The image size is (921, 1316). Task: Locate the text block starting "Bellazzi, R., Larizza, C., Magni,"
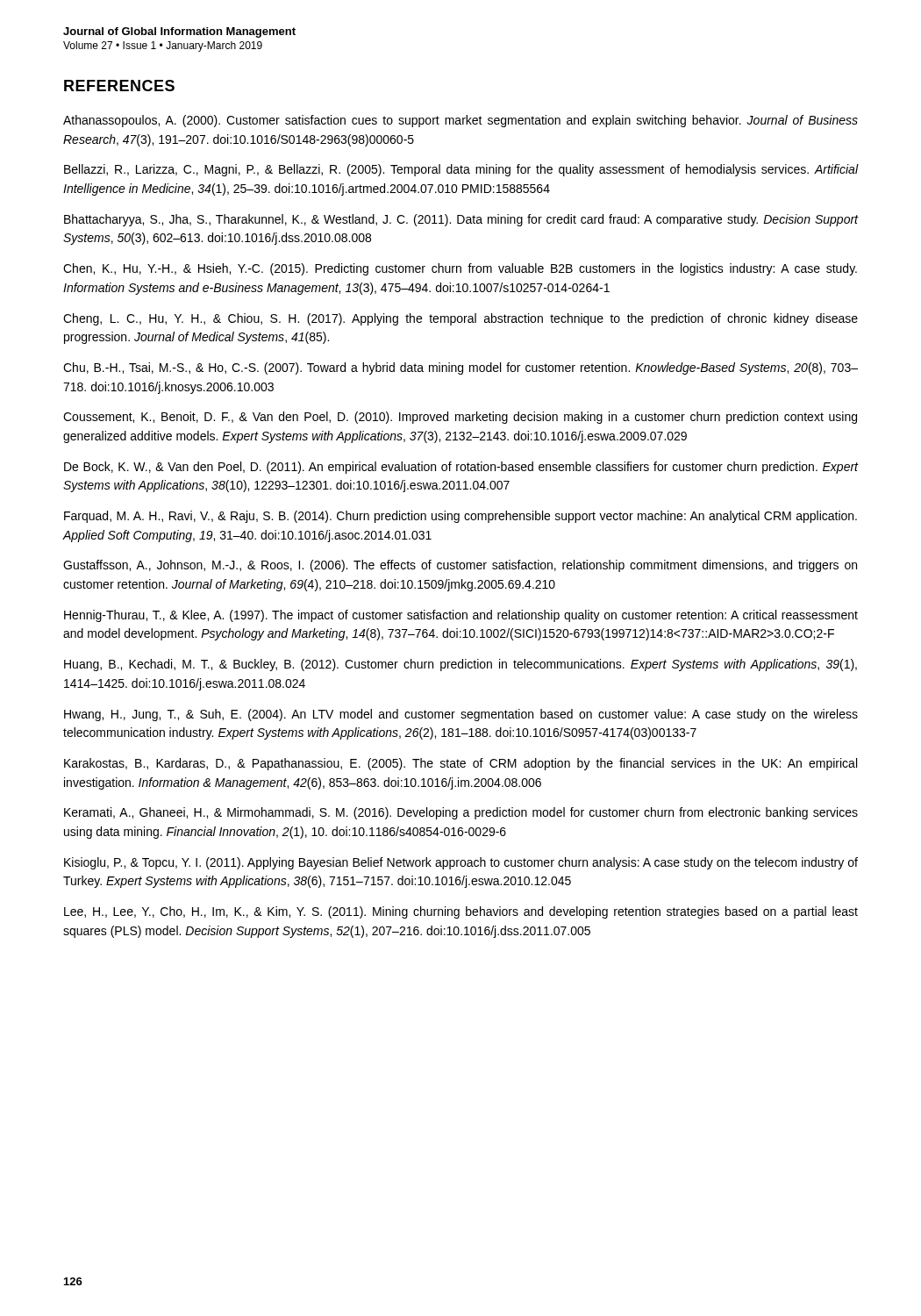pyautogui.click(x=460, y=179)
